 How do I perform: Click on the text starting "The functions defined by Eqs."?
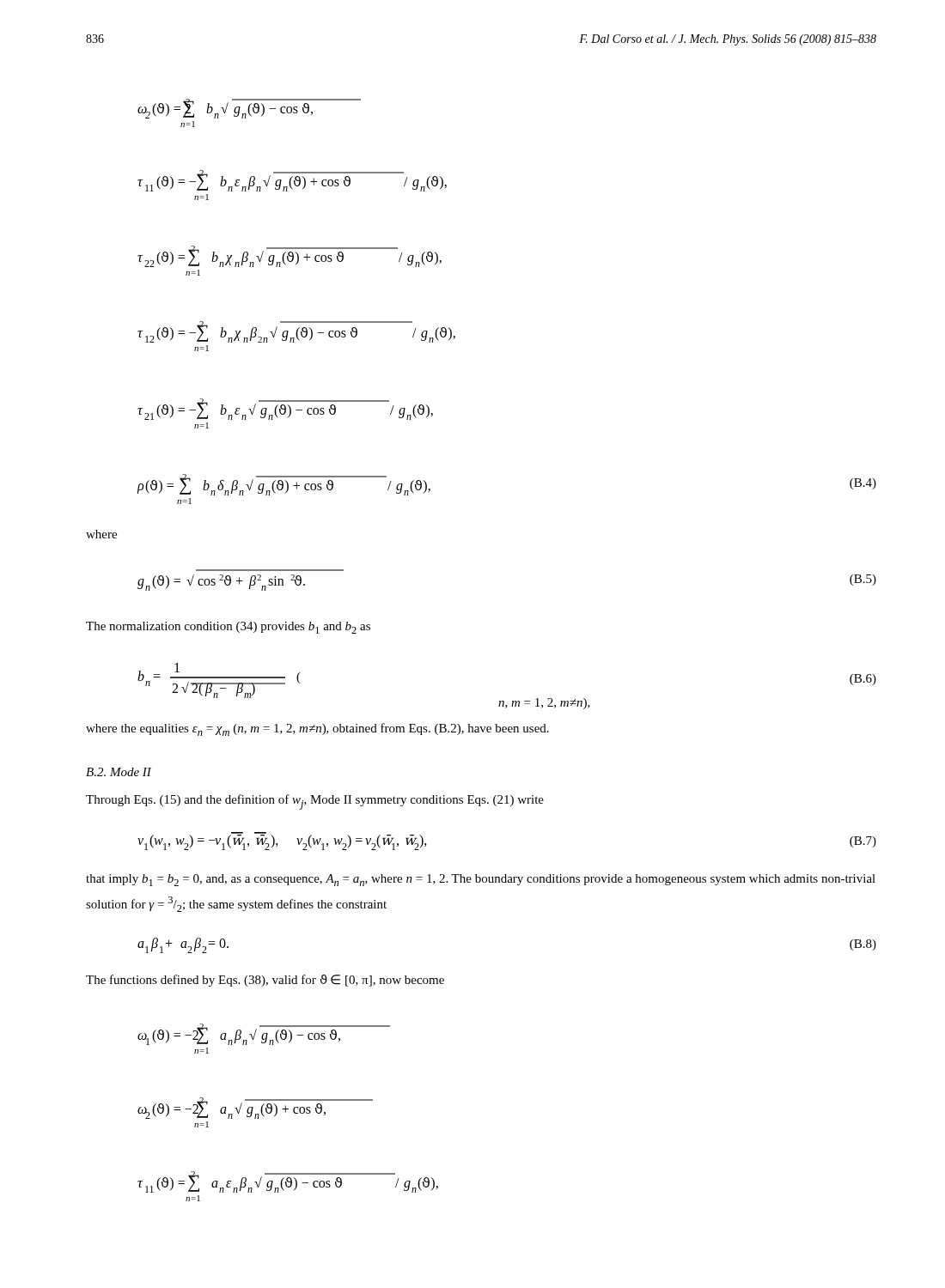[x=265, y=980]
